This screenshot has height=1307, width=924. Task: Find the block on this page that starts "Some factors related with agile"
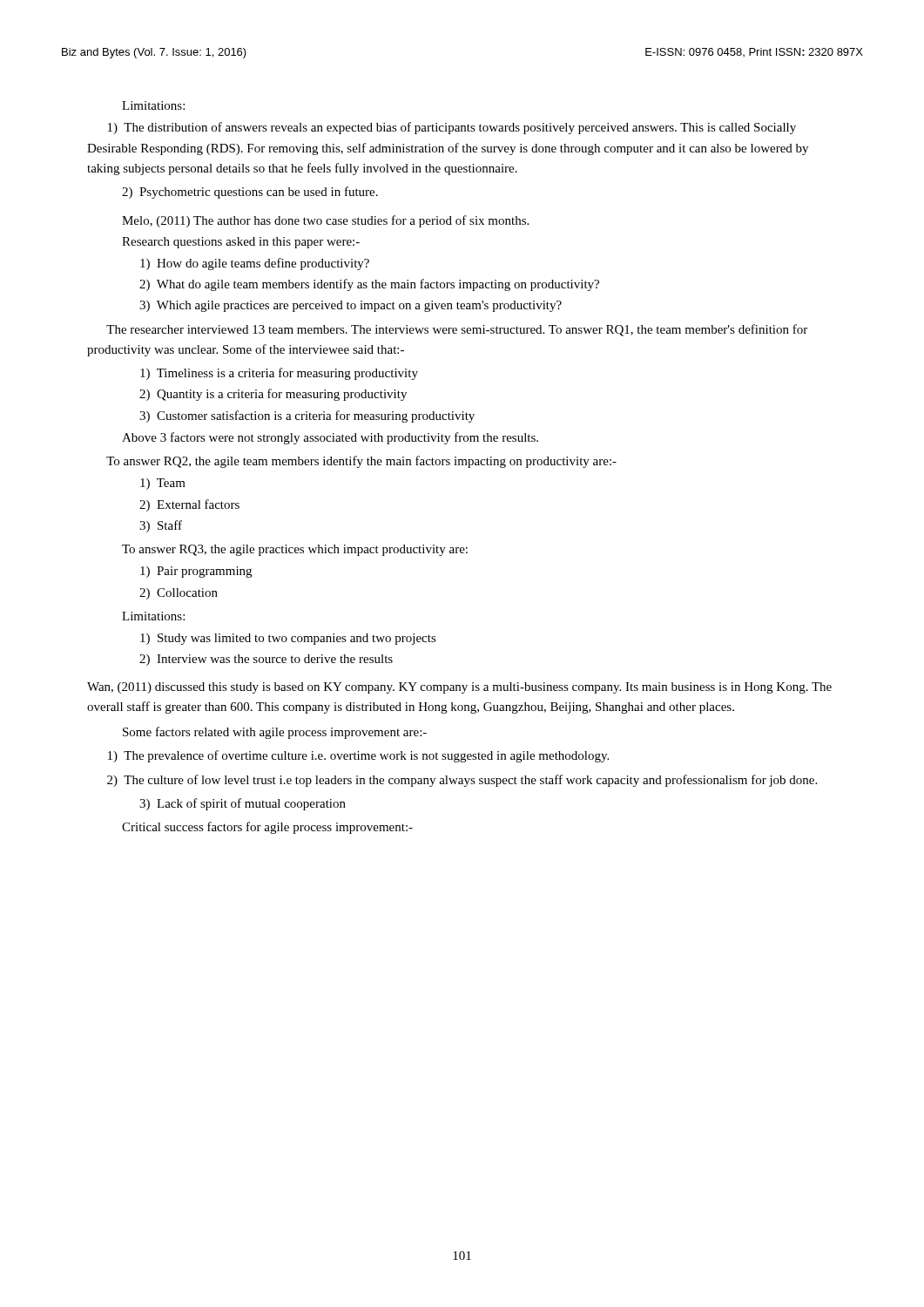(274, 732)
